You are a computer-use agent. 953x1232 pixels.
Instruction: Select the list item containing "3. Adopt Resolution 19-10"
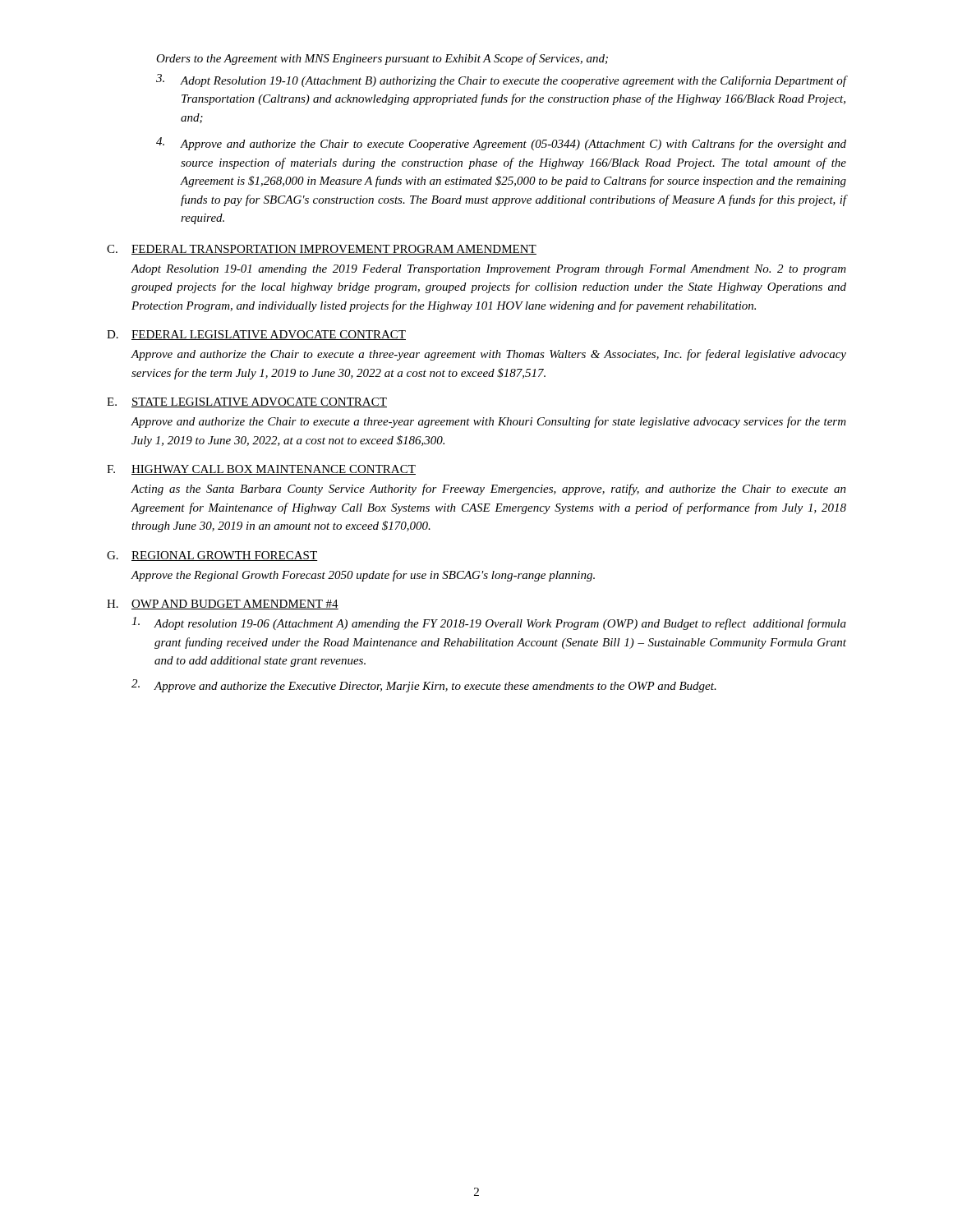476,99
